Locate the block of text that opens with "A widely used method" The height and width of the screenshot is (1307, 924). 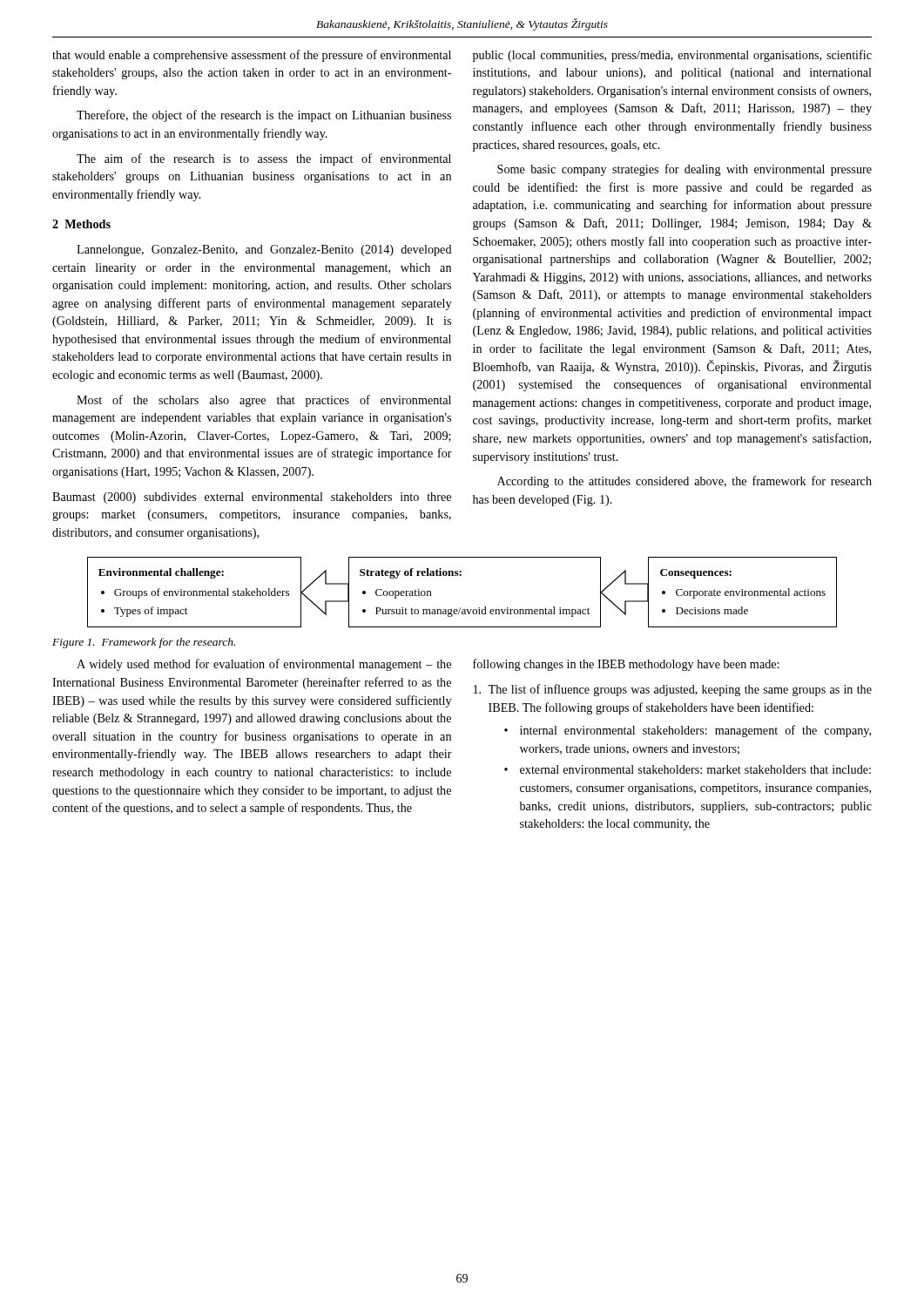point(252,736)
